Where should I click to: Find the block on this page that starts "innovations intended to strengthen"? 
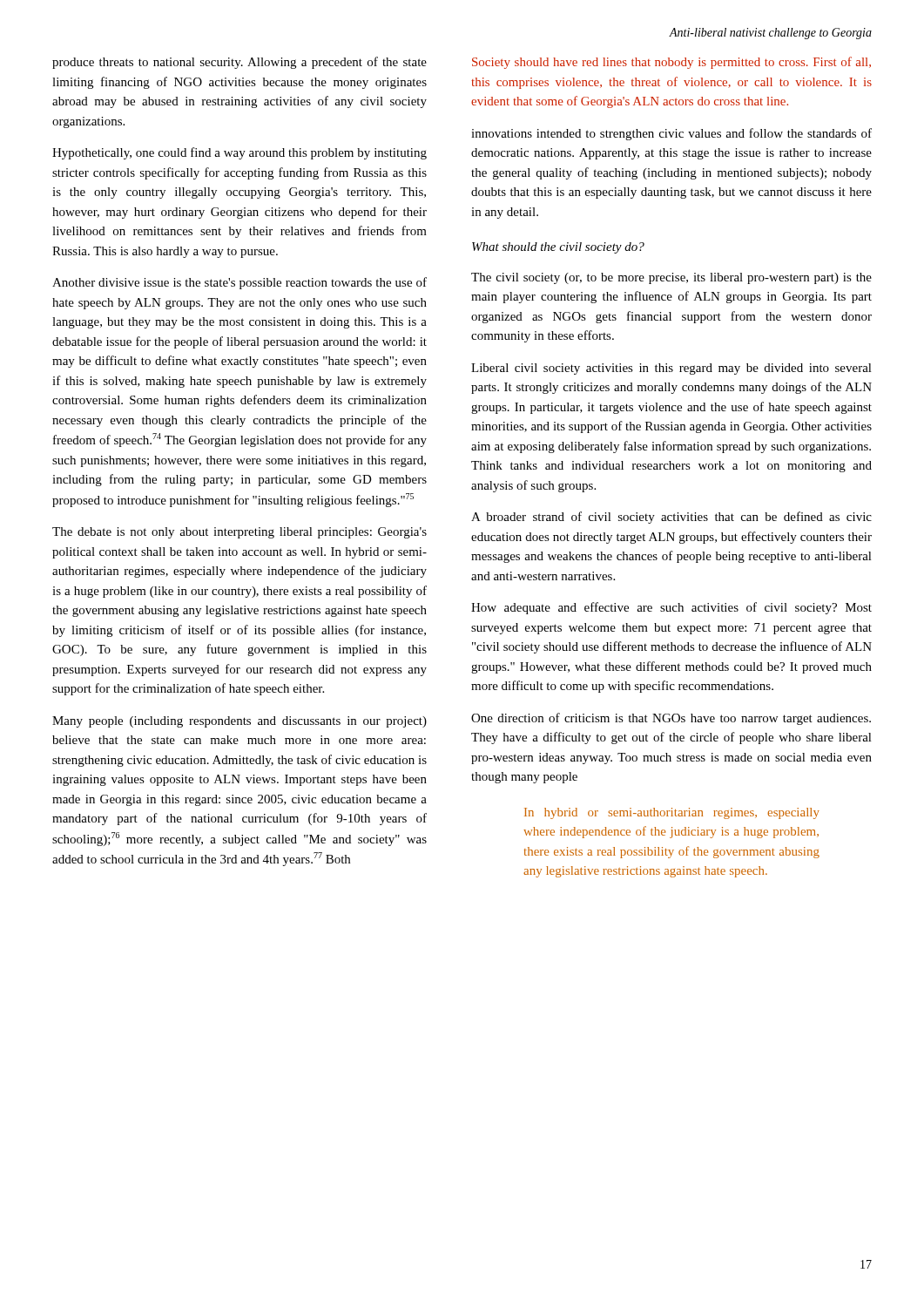[671, 172]
